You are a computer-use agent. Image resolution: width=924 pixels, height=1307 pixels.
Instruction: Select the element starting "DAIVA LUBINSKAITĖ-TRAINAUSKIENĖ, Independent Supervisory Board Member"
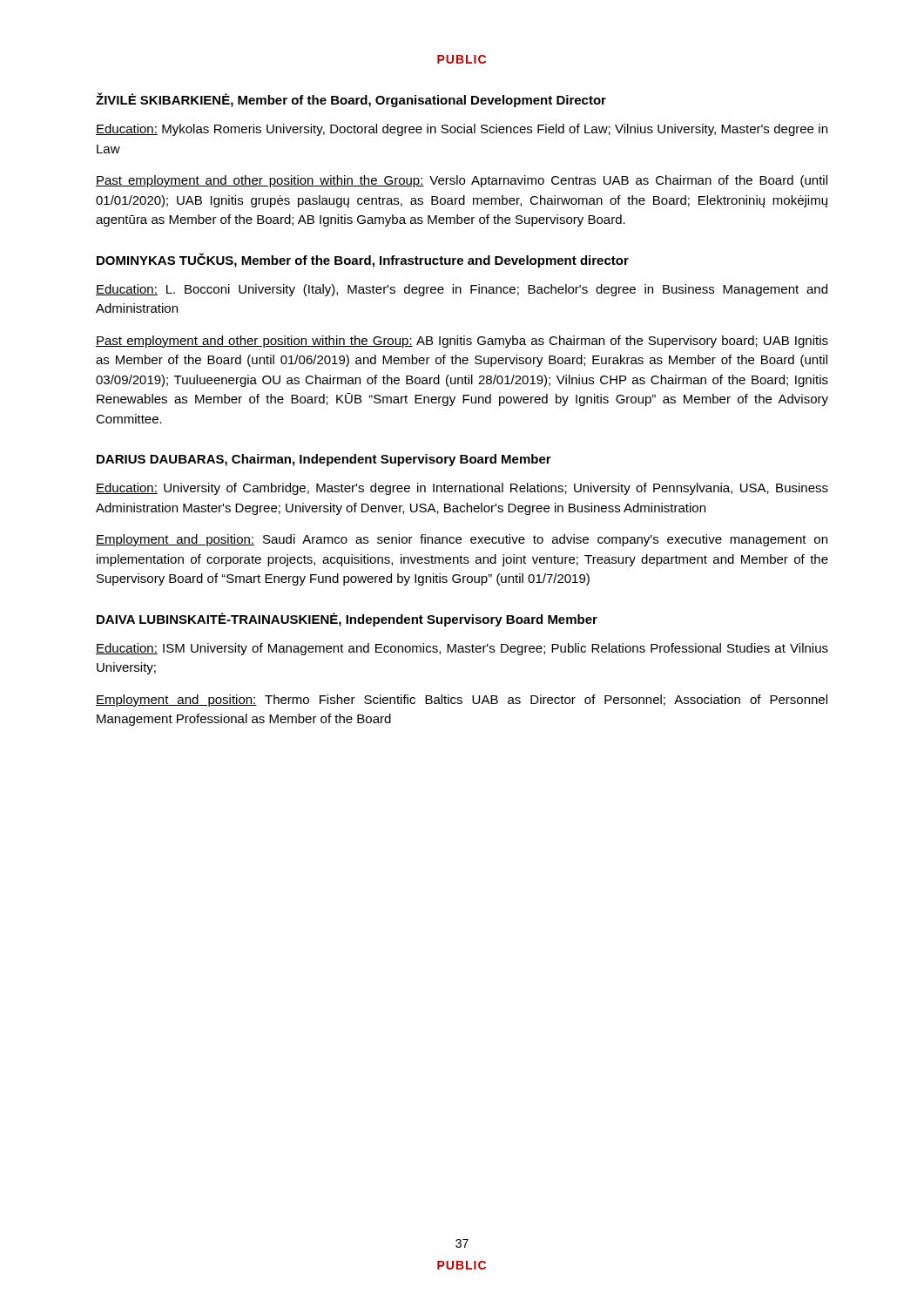click(x=347, y=619)
